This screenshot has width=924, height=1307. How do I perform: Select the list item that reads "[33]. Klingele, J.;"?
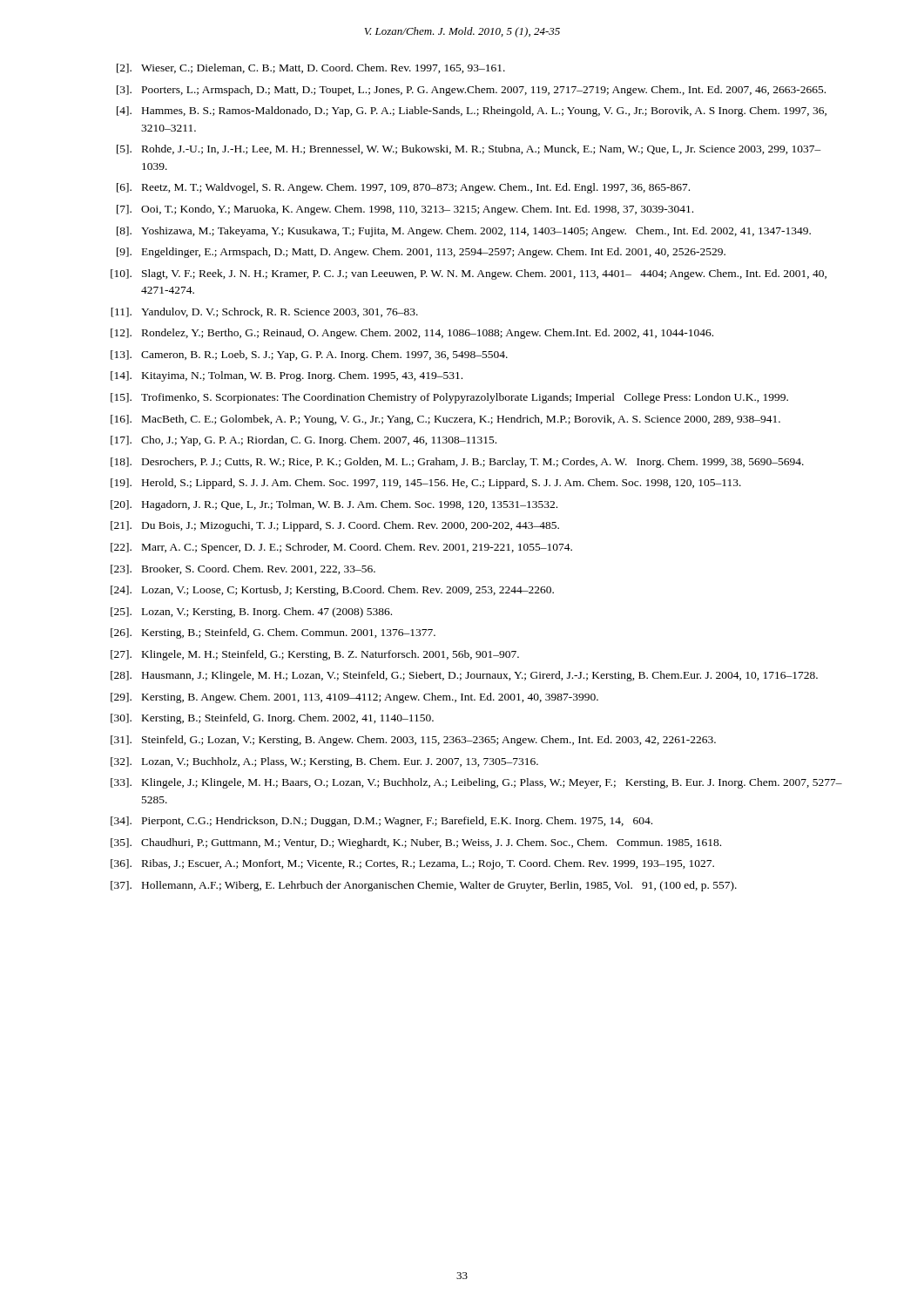466,791
